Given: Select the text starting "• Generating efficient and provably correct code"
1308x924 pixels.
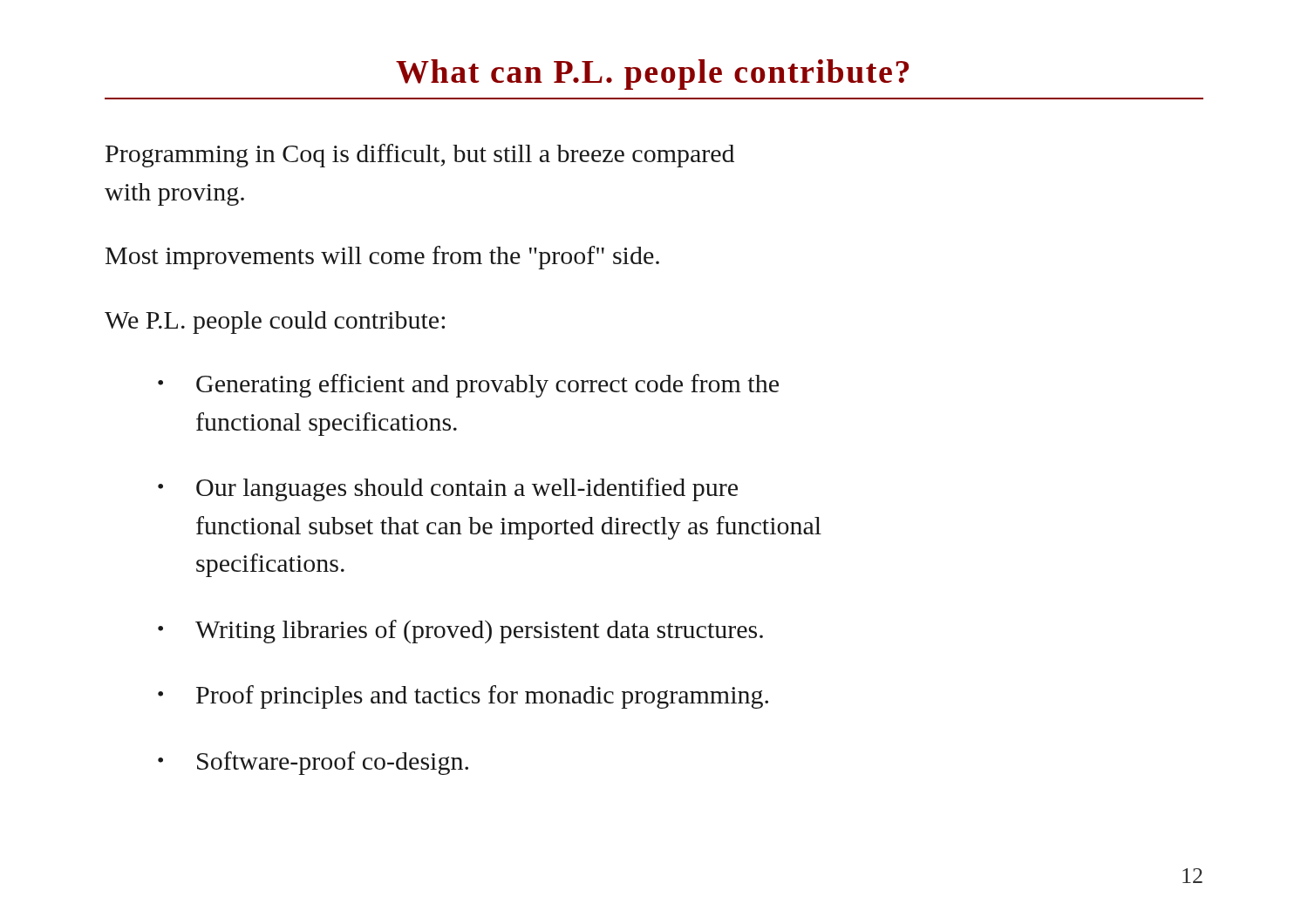Looking at the screenshot, I should click(680, 402).
